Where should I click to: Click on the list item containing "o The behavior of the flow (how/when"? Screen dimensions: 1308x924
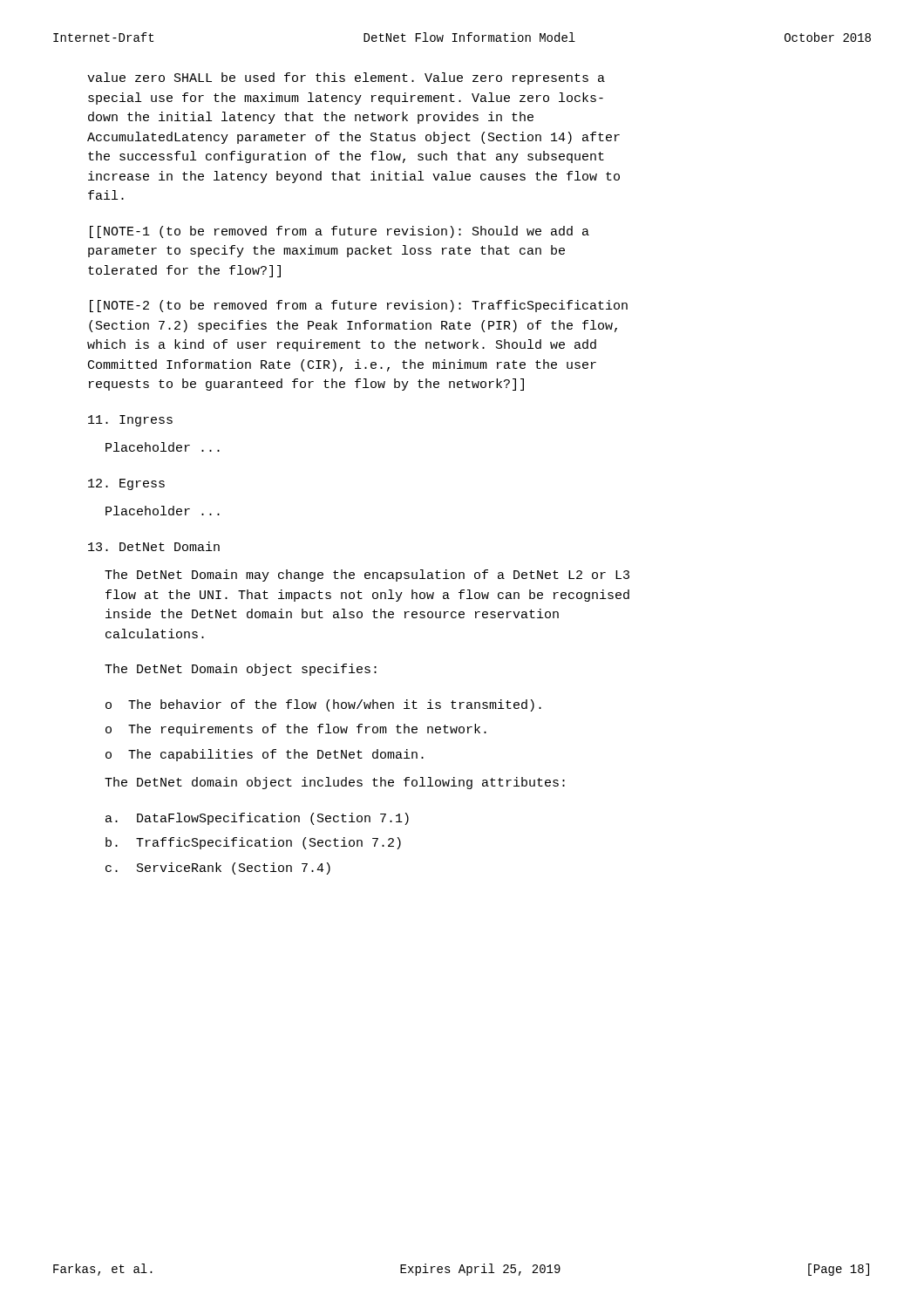pos(324,705)
